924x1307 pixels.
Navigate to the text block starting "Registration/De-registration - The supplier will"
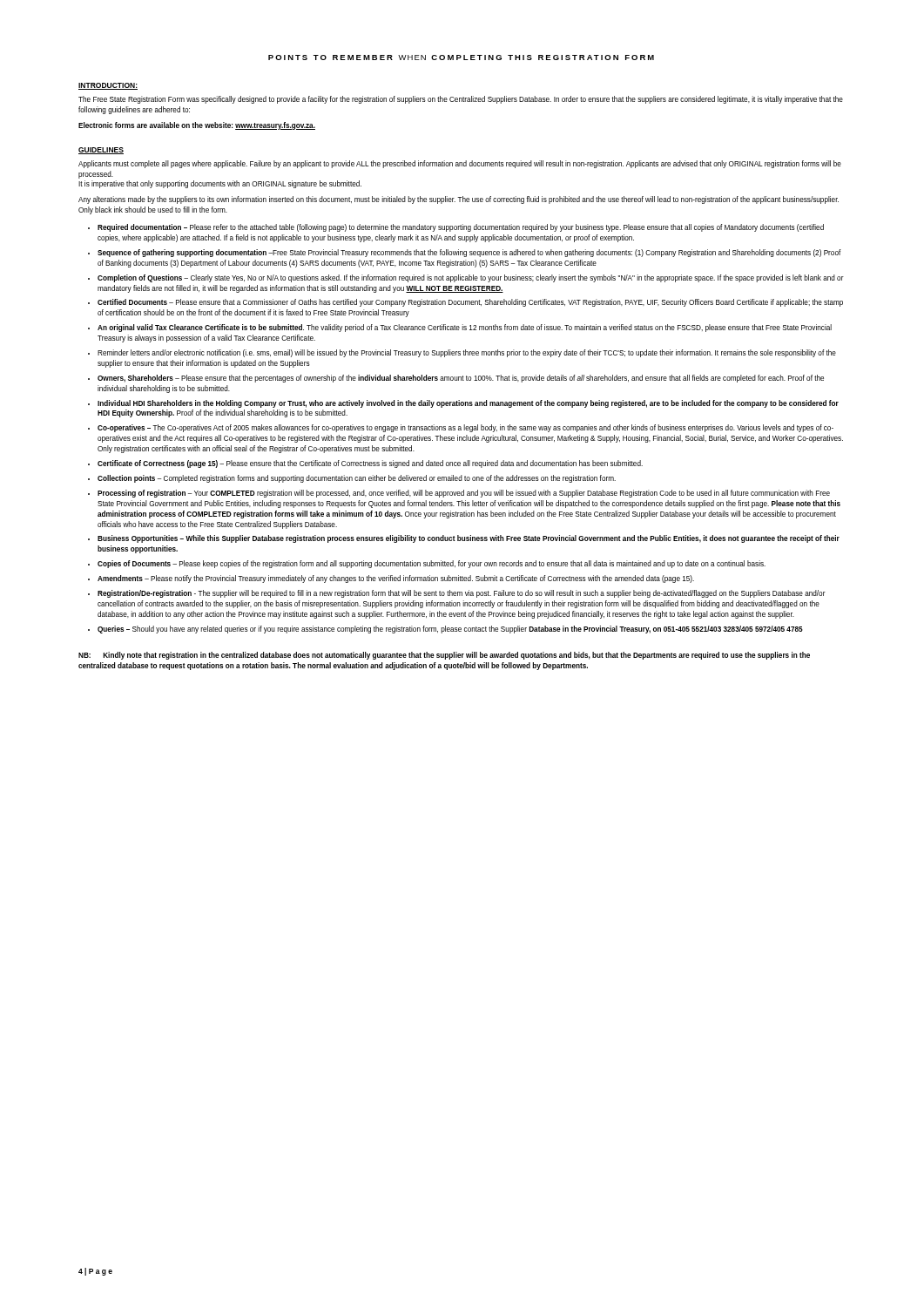(x=461, y=604)
